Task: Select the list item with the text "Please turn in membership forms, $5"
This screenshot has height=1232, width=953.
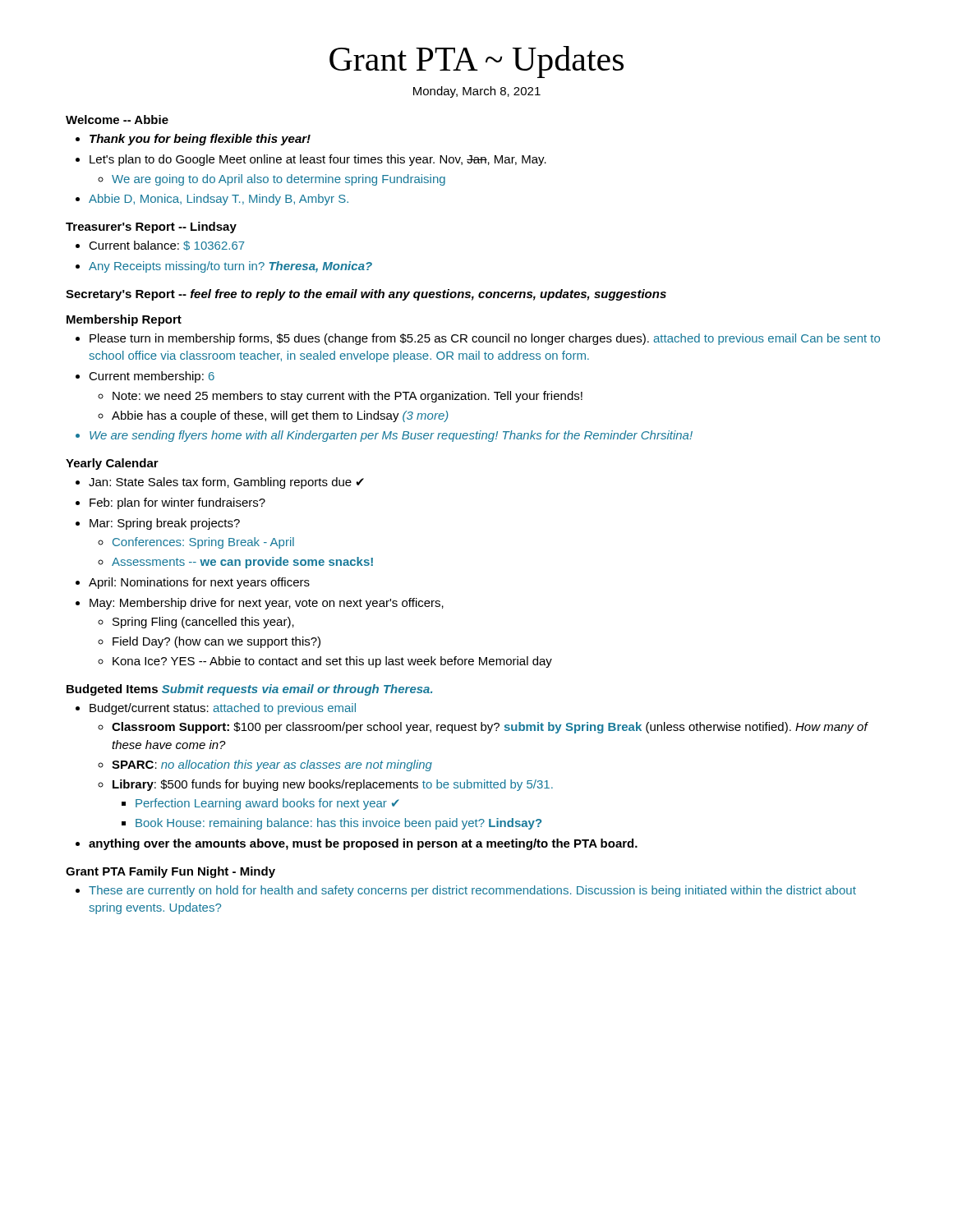Action: [485, 346]
